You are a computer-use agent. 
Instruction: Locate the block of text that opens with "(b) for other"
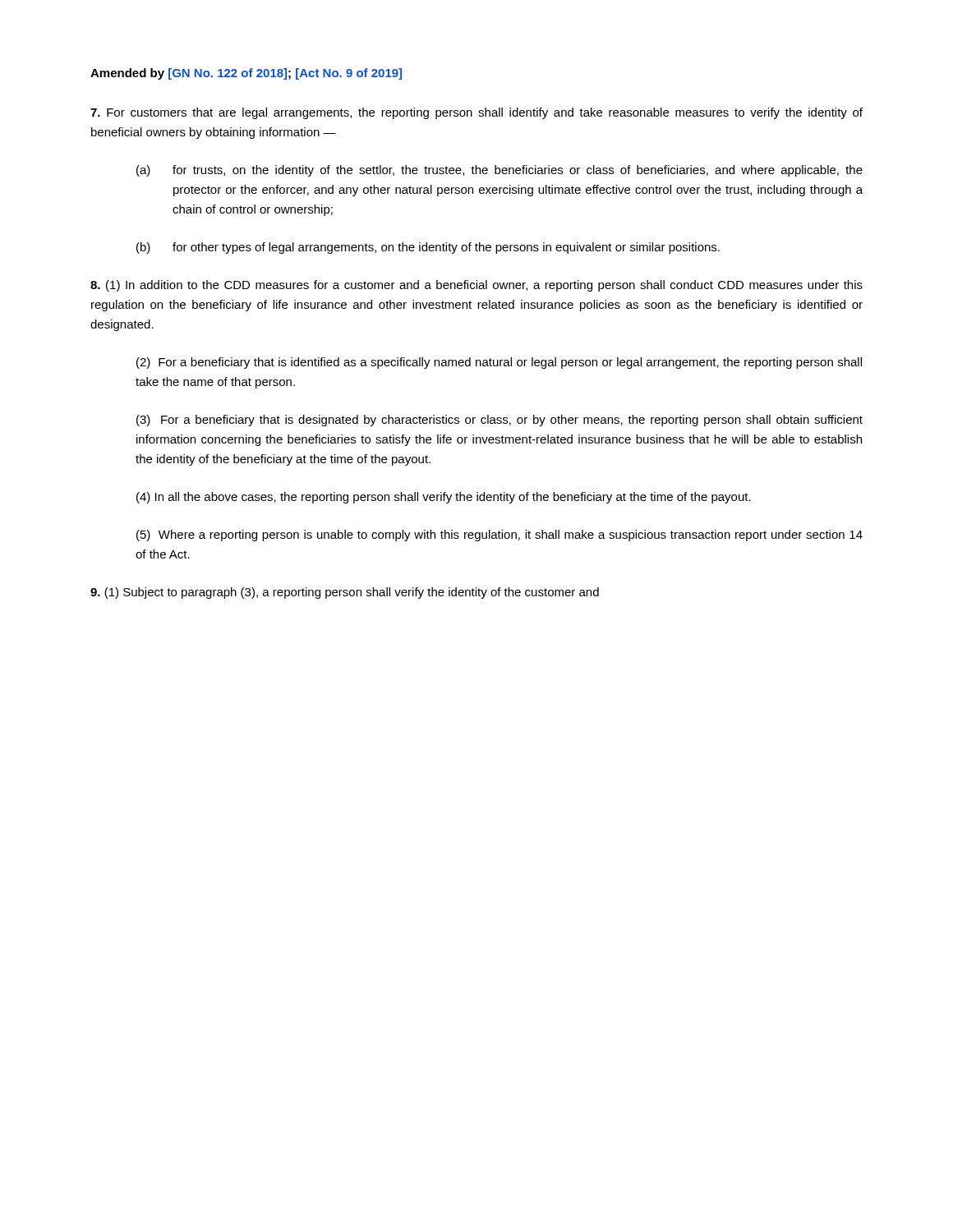coord(499,247)
